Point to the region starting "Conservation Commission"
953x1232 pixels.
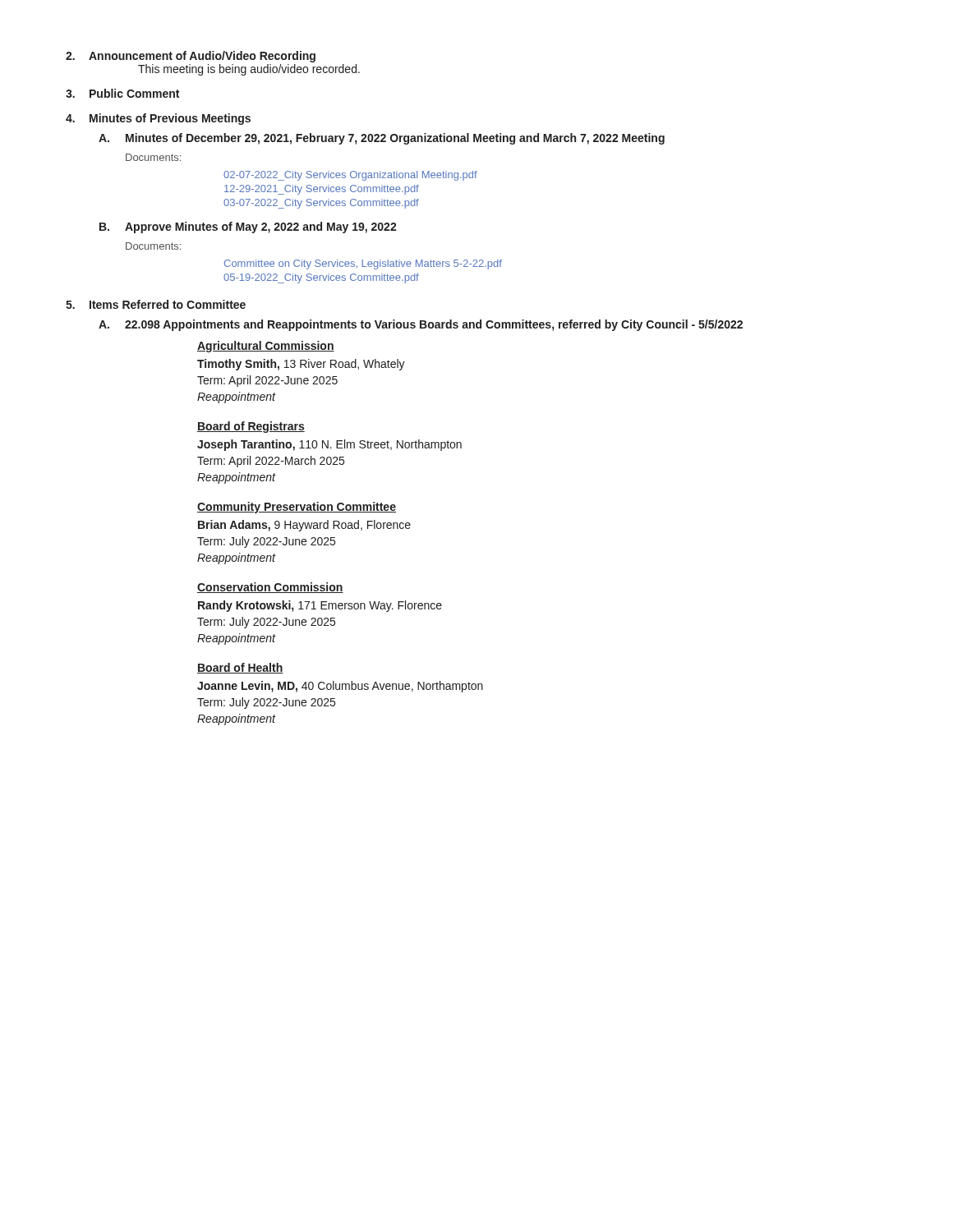pyautogui.click(x=270, y=587)
